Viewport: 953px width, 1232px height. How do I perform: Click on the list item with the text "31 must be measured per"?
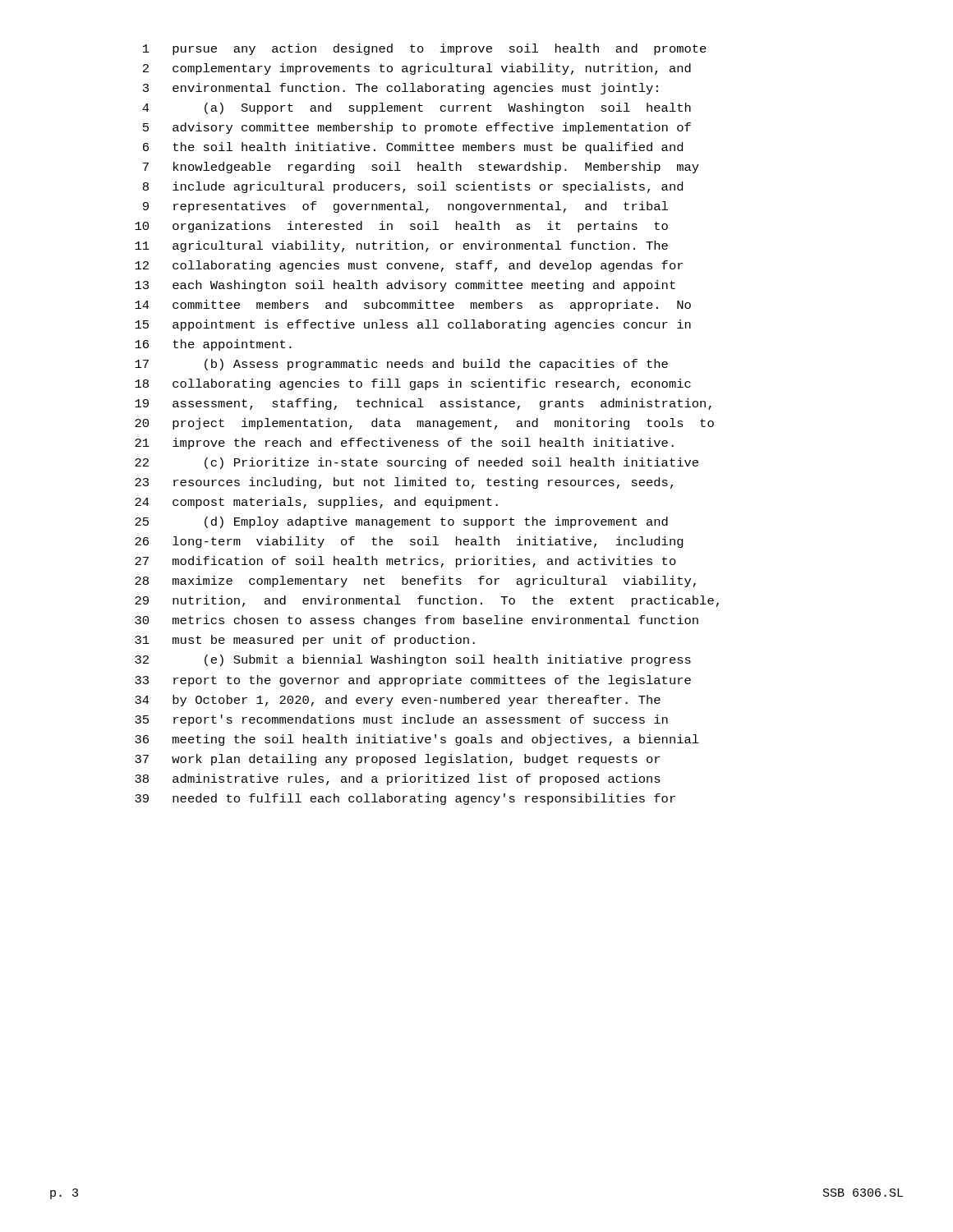click(292, 641)
